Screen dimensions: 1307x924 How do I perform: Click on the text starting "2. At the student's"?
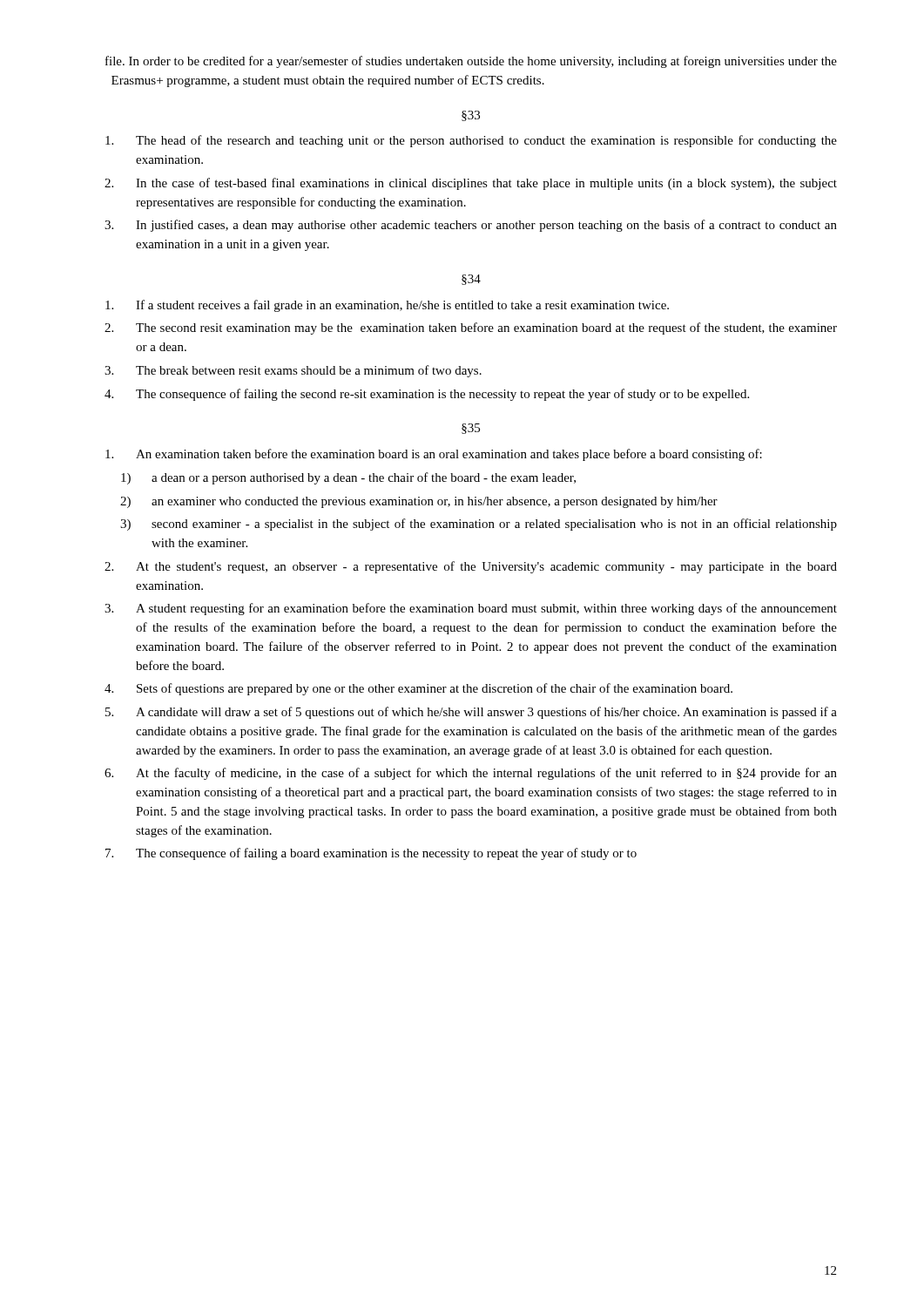(471, 576)
